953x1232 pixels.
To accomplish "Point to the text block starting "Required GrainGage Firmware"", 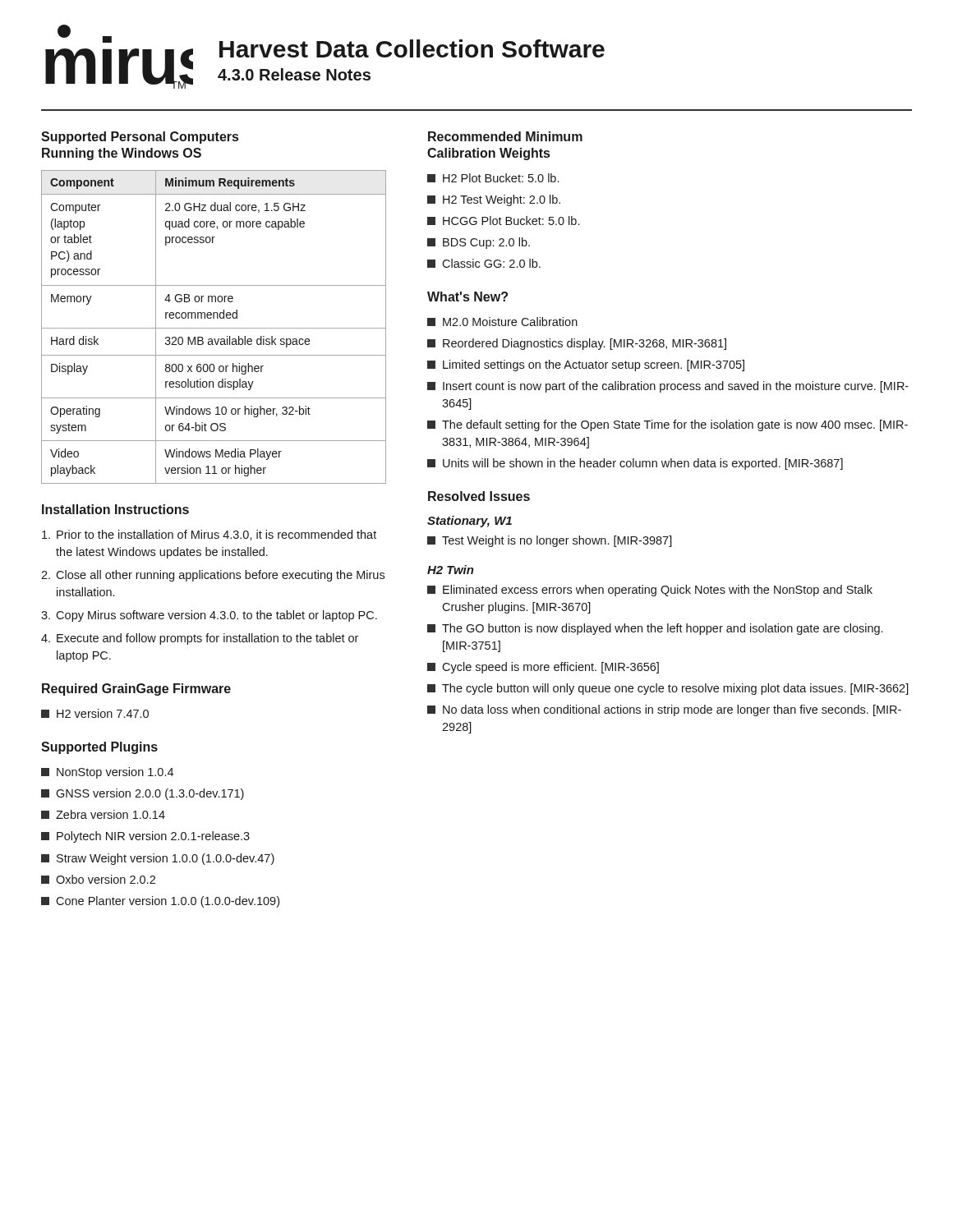I will coord(136,689).
